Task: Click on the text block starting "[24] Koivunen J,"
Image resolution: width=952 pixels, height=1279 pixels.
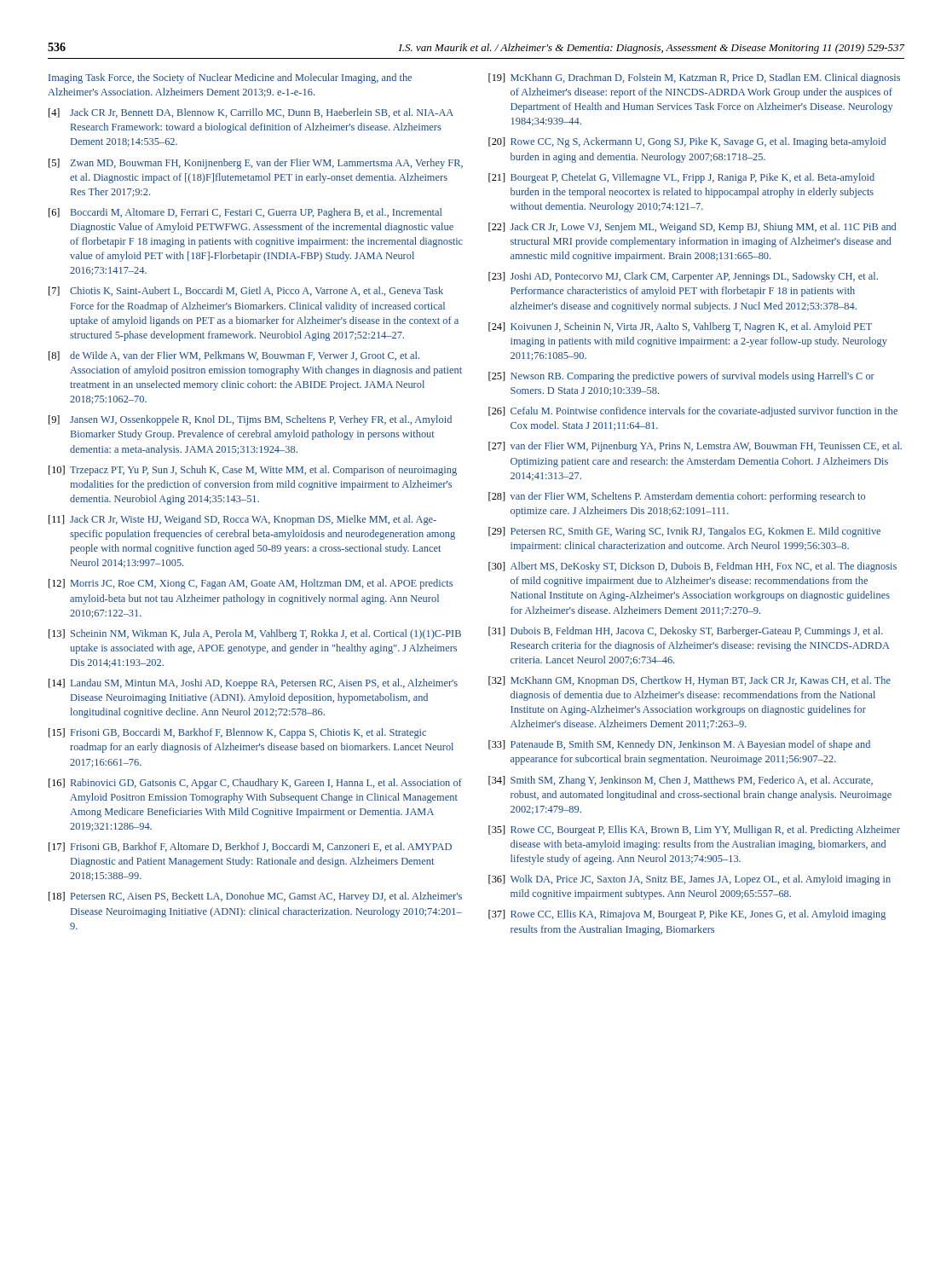Action: pos(696,341)
